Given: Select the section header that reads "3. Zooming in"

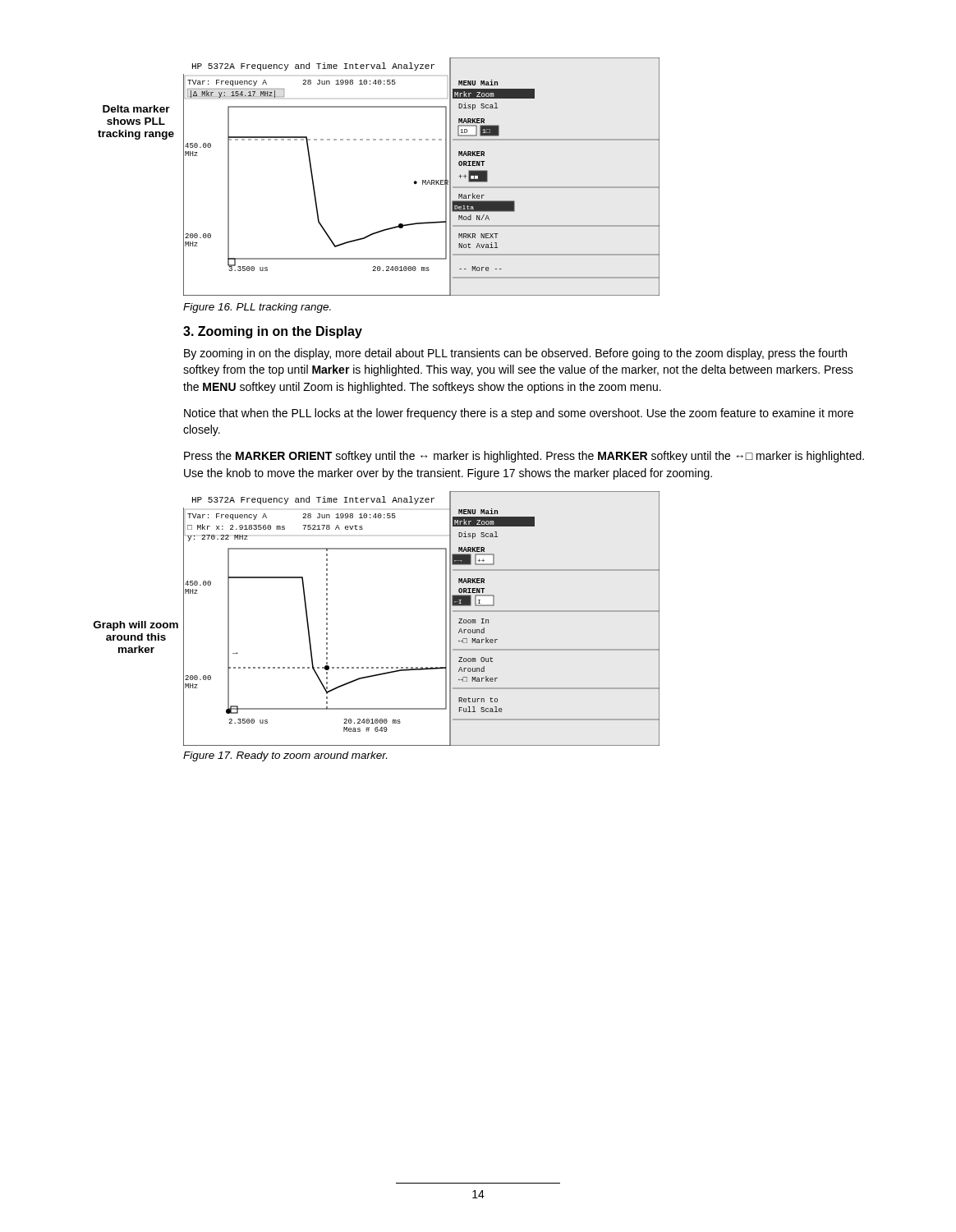Looking at the screenshot, I should point(273,331).
